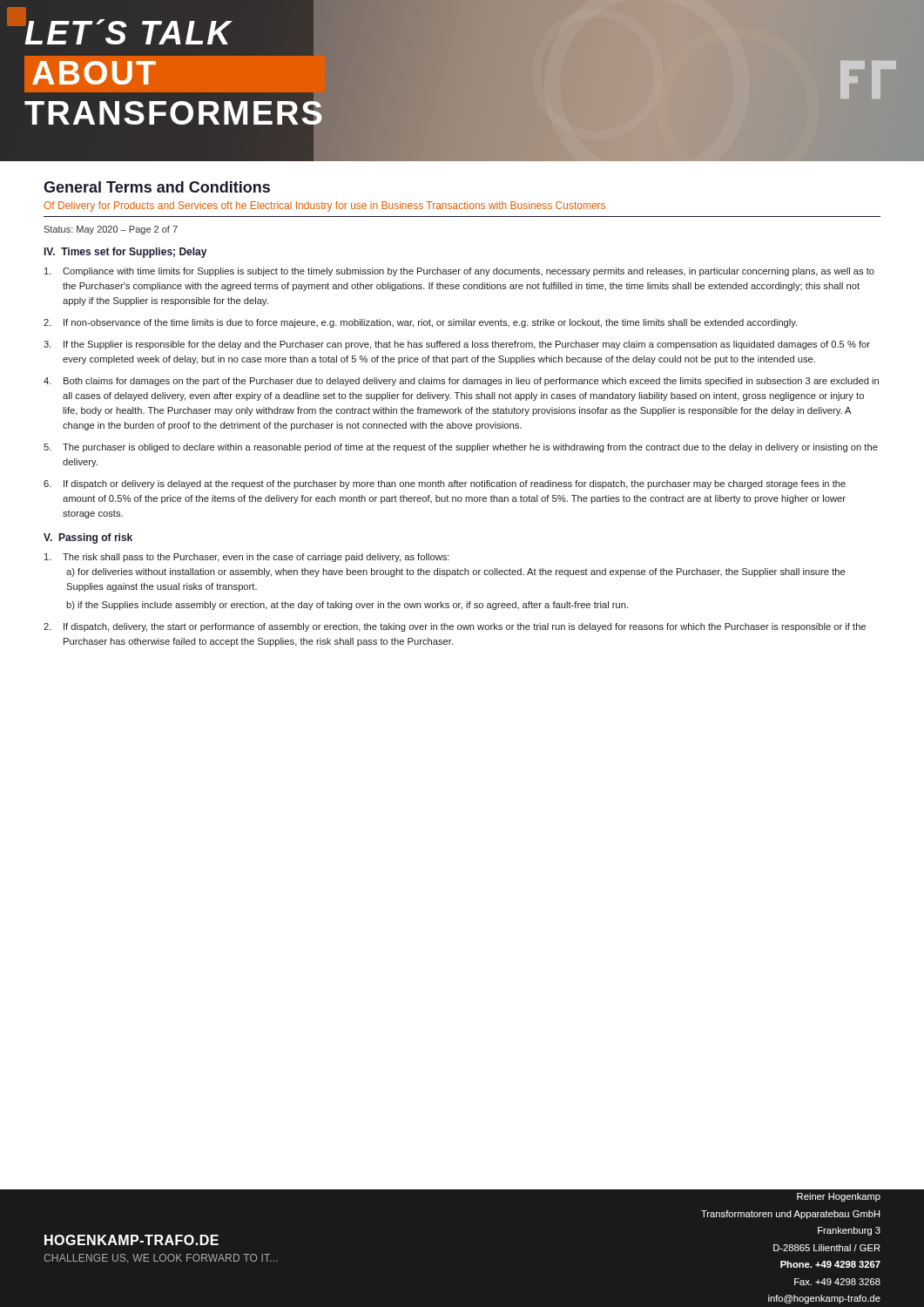Find the list item that reads "6. If dispatch or"

coord(462,499)
